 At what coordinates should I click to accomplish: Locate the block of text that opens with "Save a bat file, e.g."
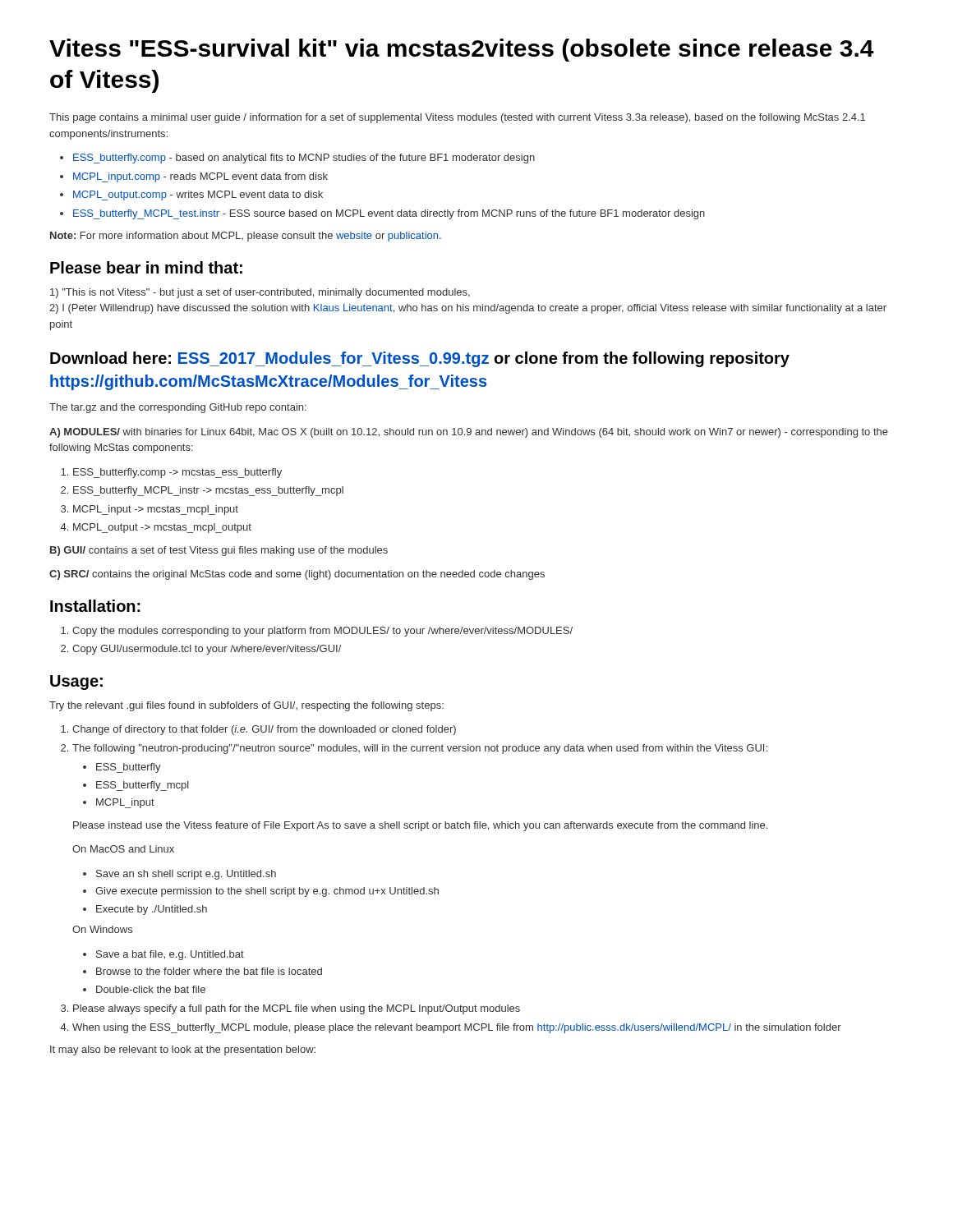click(170, 955)
